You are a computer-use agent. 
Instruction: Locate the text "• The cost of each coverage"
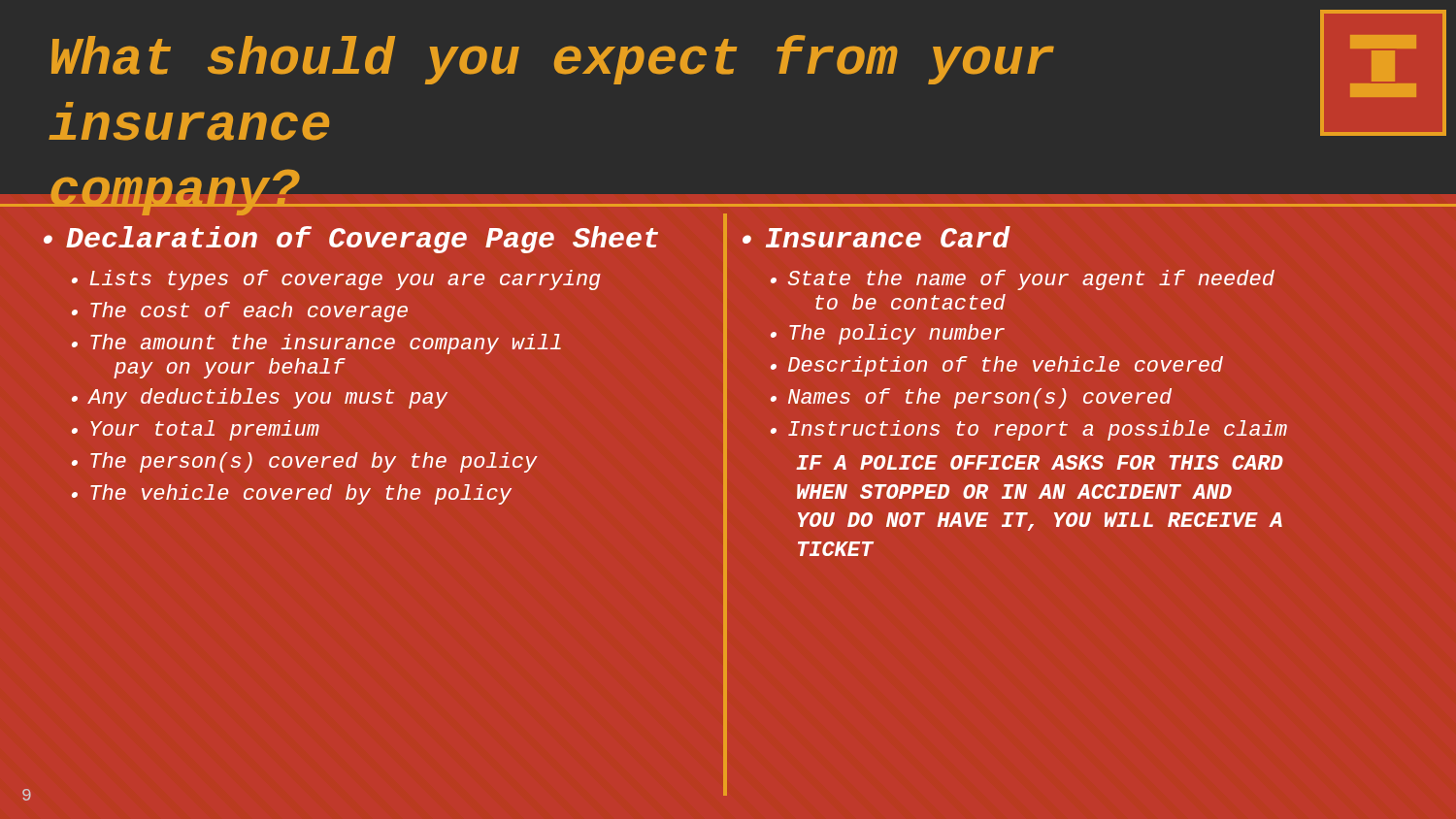pyautogui.click(x=393, y=313)
